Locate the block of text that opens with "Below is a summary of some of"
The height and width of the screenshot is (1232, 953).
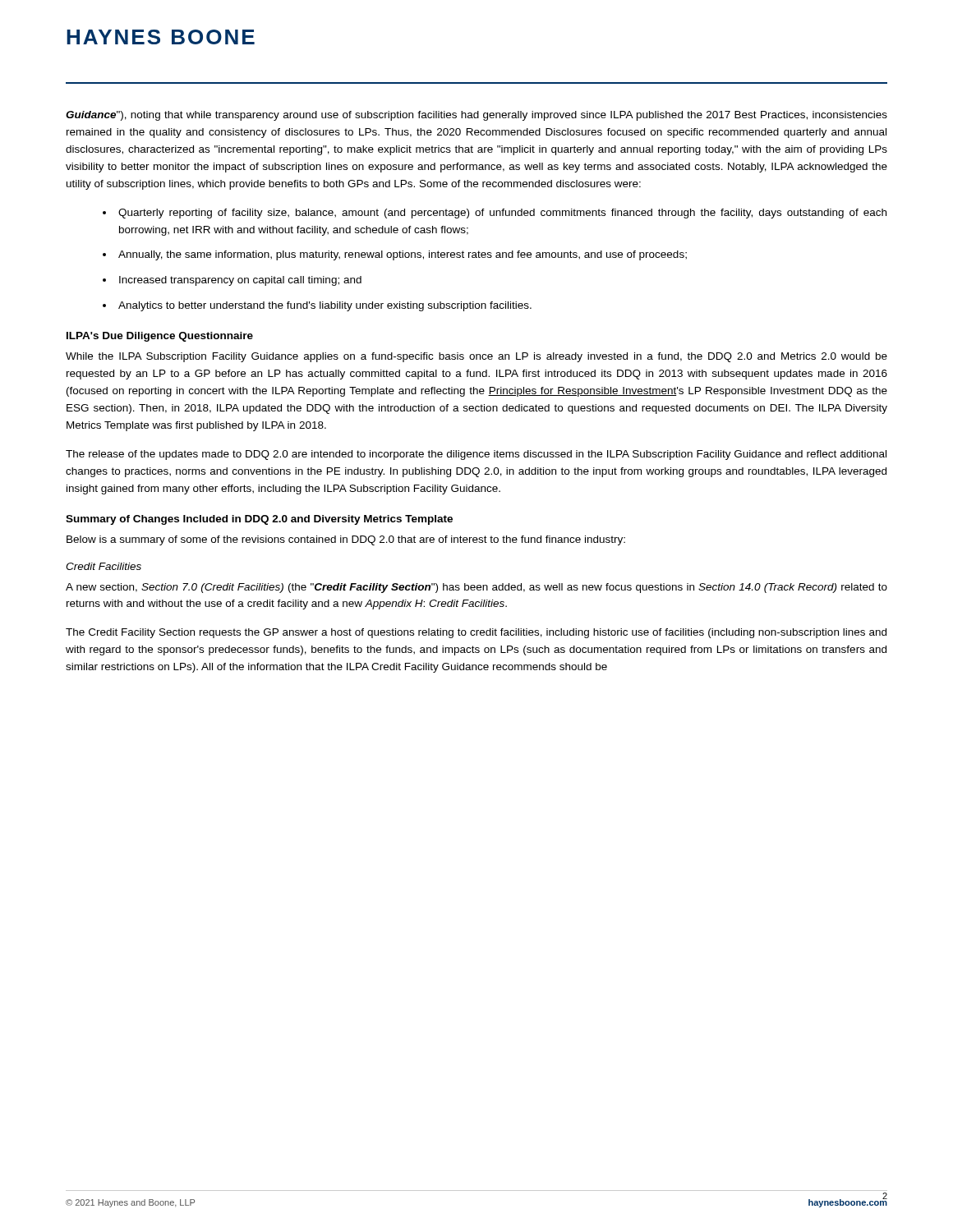click(346, 539)
